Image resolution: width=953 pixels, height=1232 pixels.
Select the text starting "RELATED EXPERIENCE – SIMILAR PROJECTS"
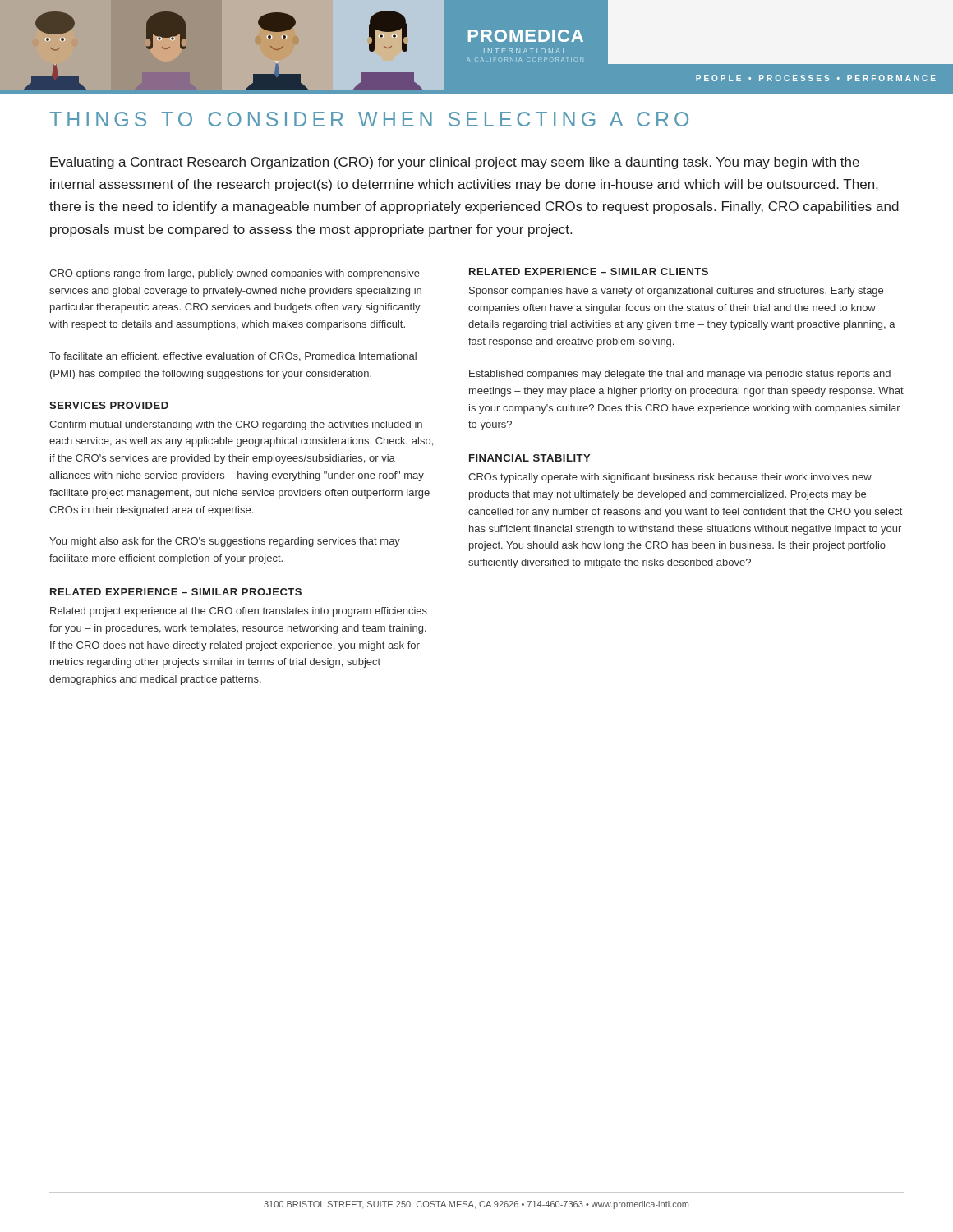pyautogui.click(x=242, y=592)
